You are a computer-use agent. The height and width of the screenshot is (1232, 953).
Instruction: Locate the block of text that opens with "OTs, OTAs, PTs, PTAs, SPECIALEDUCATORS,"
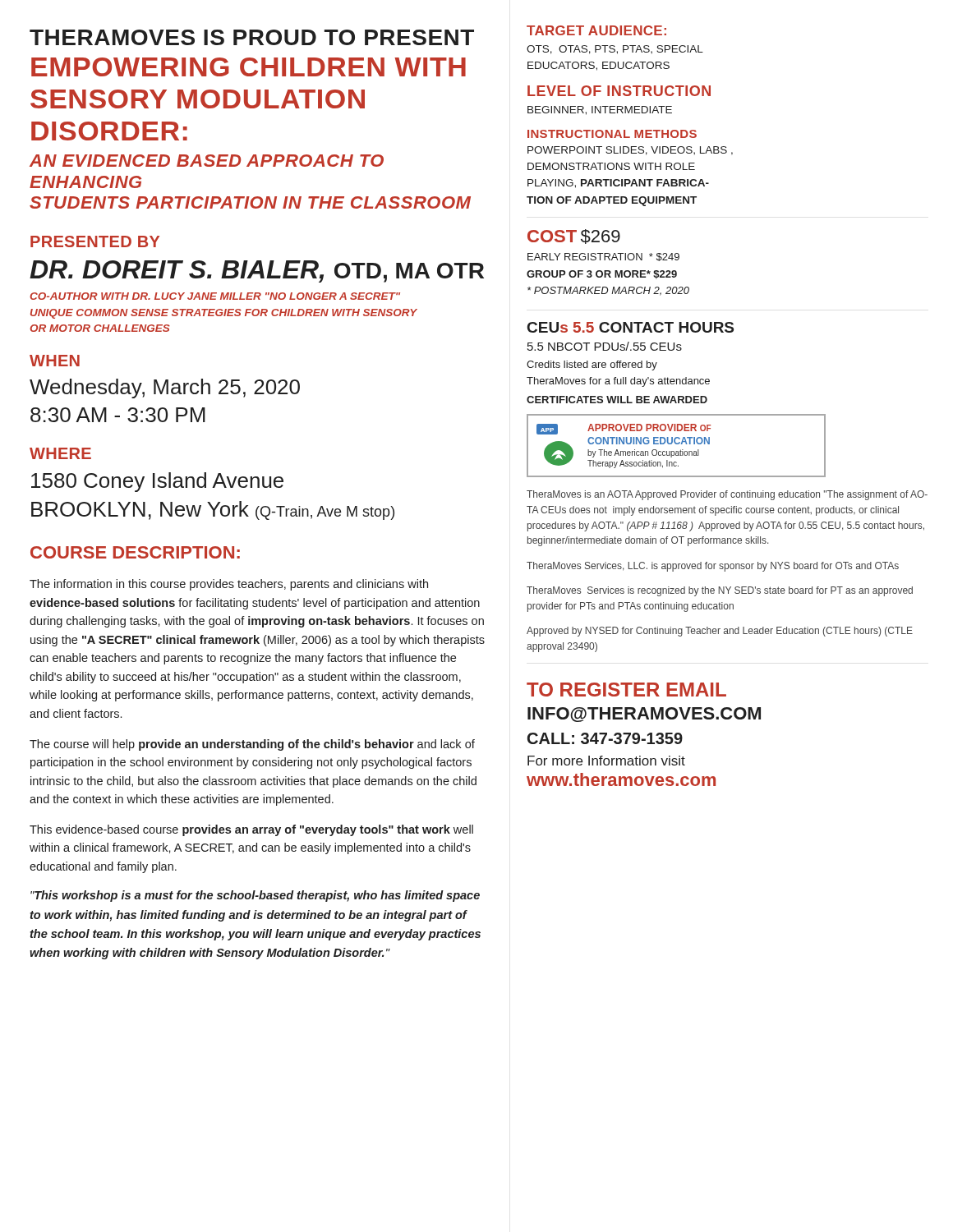point(615,50)
